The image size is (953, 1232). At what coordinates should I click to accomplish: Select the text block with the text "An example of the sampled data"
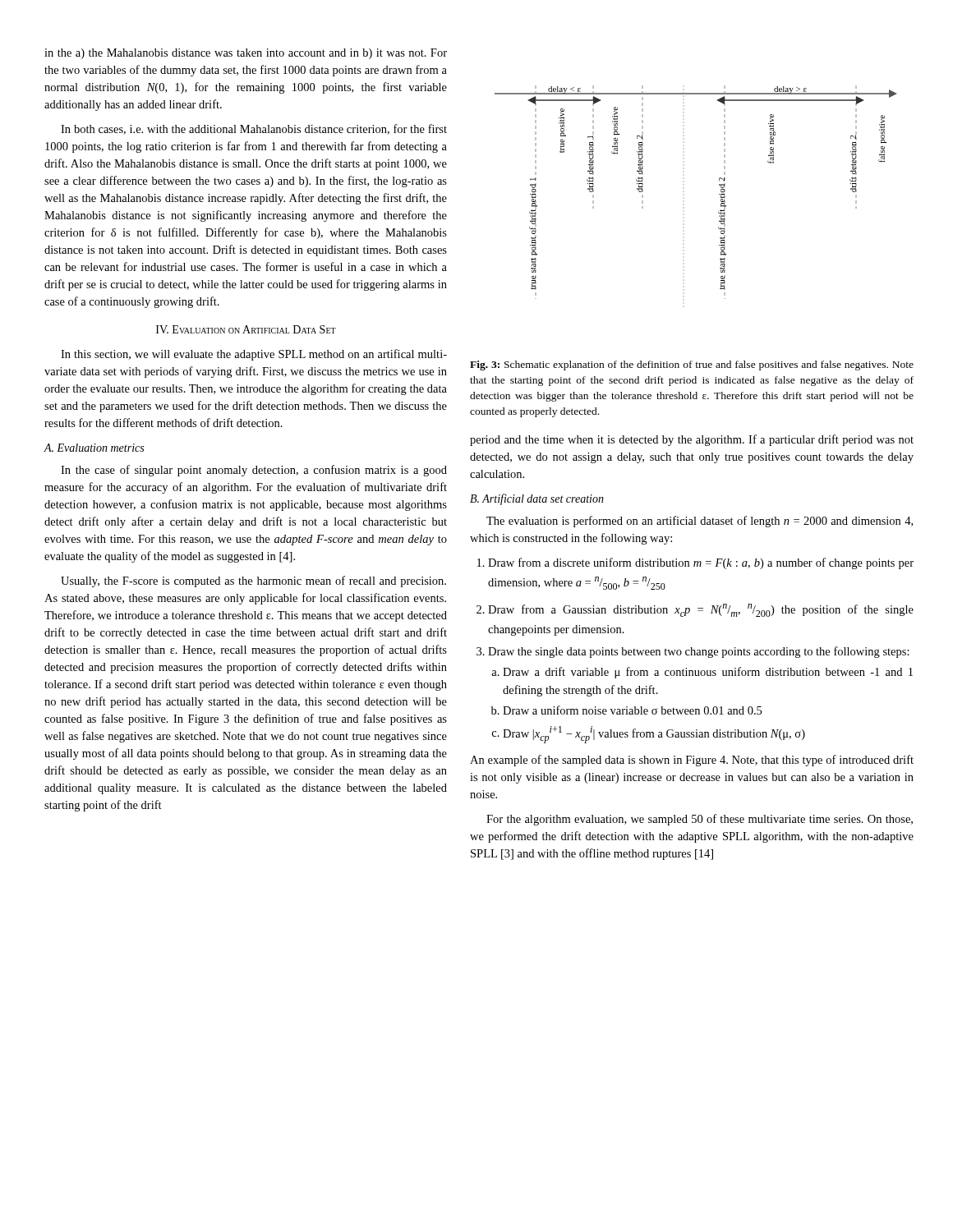[x=692, y=807]
